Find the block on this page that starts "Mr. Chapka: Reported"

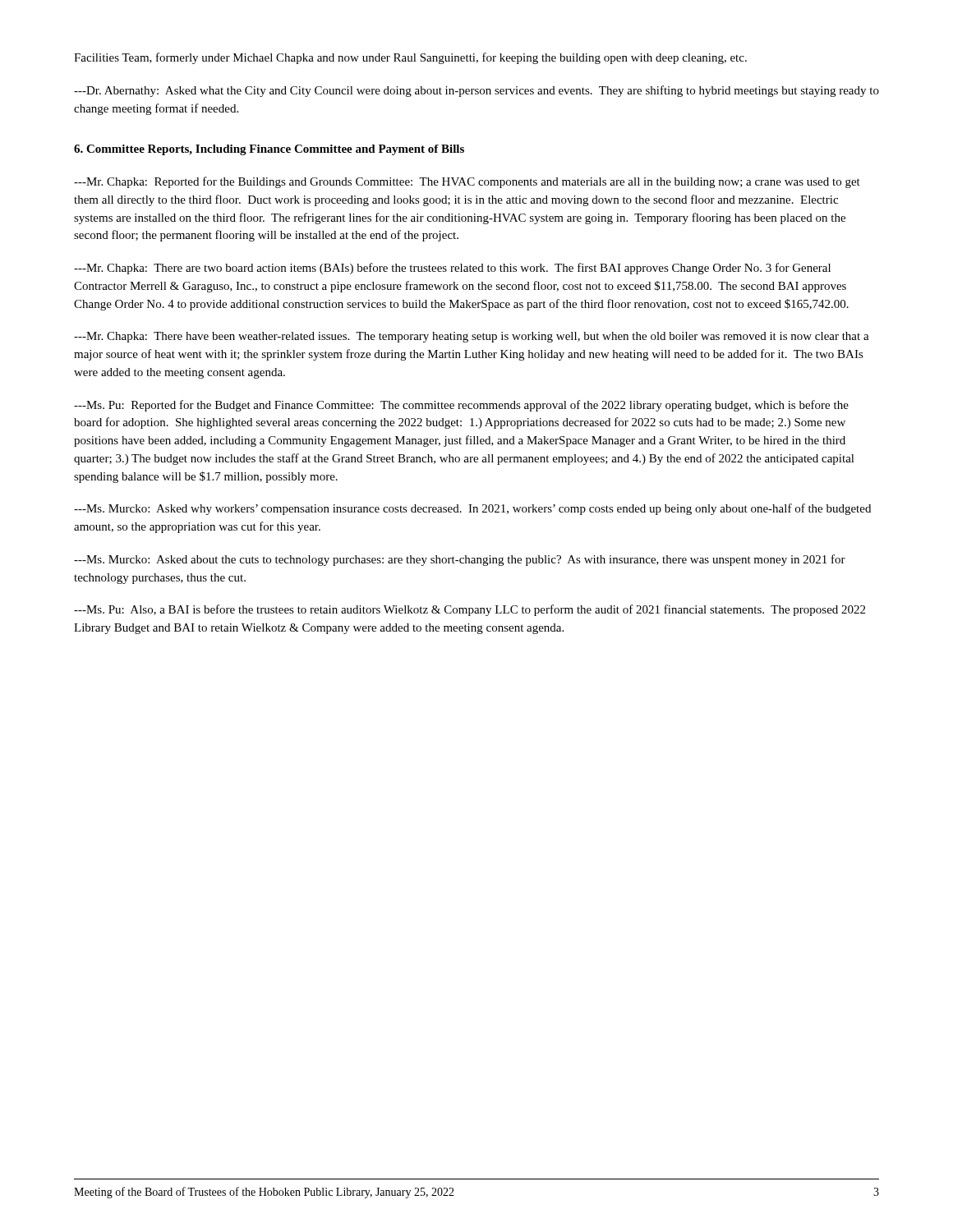[467, 208]
